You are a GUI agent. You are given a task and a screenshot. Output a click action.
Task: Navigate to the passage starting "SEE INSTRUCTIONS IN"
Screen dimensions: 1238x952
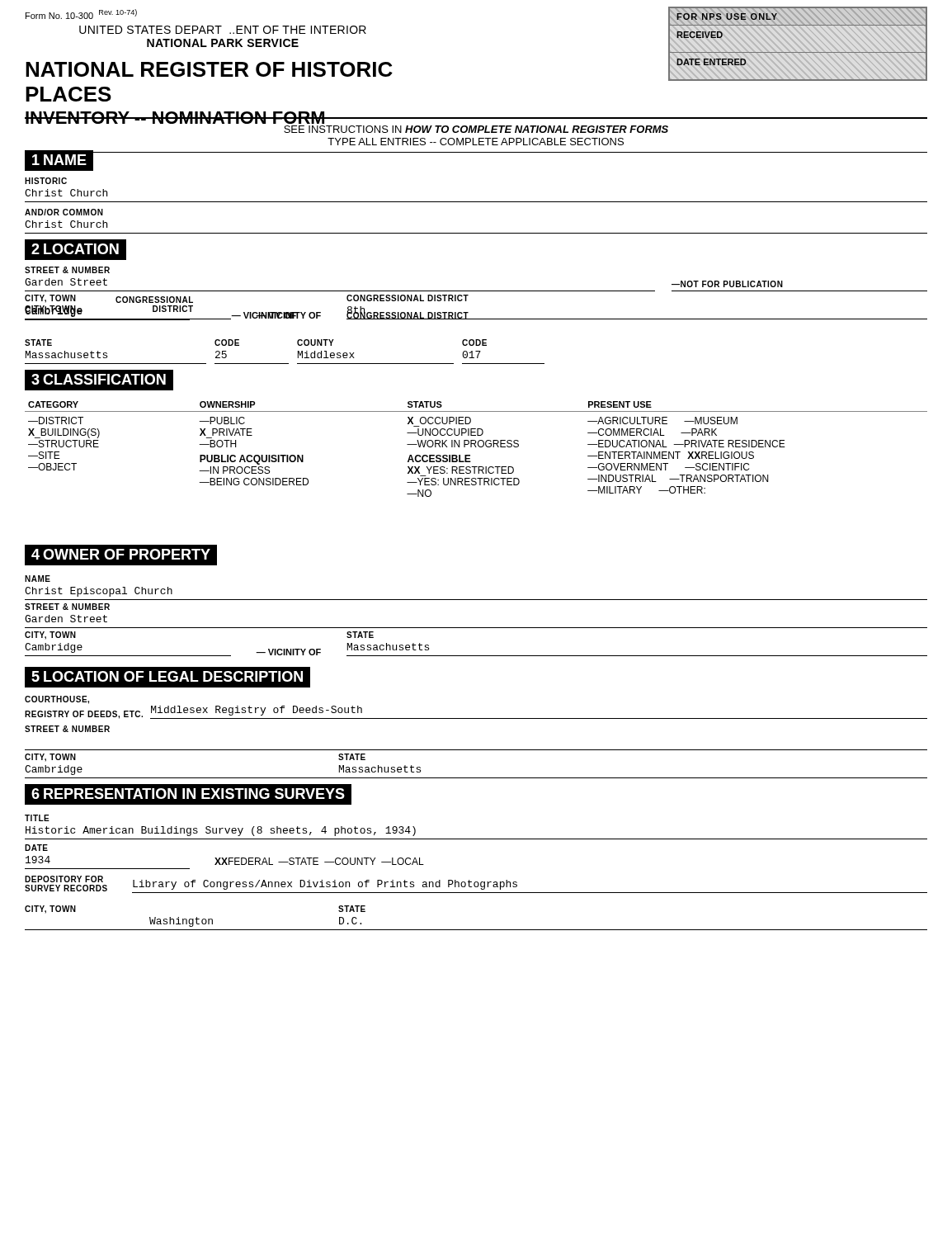[476, 135]
